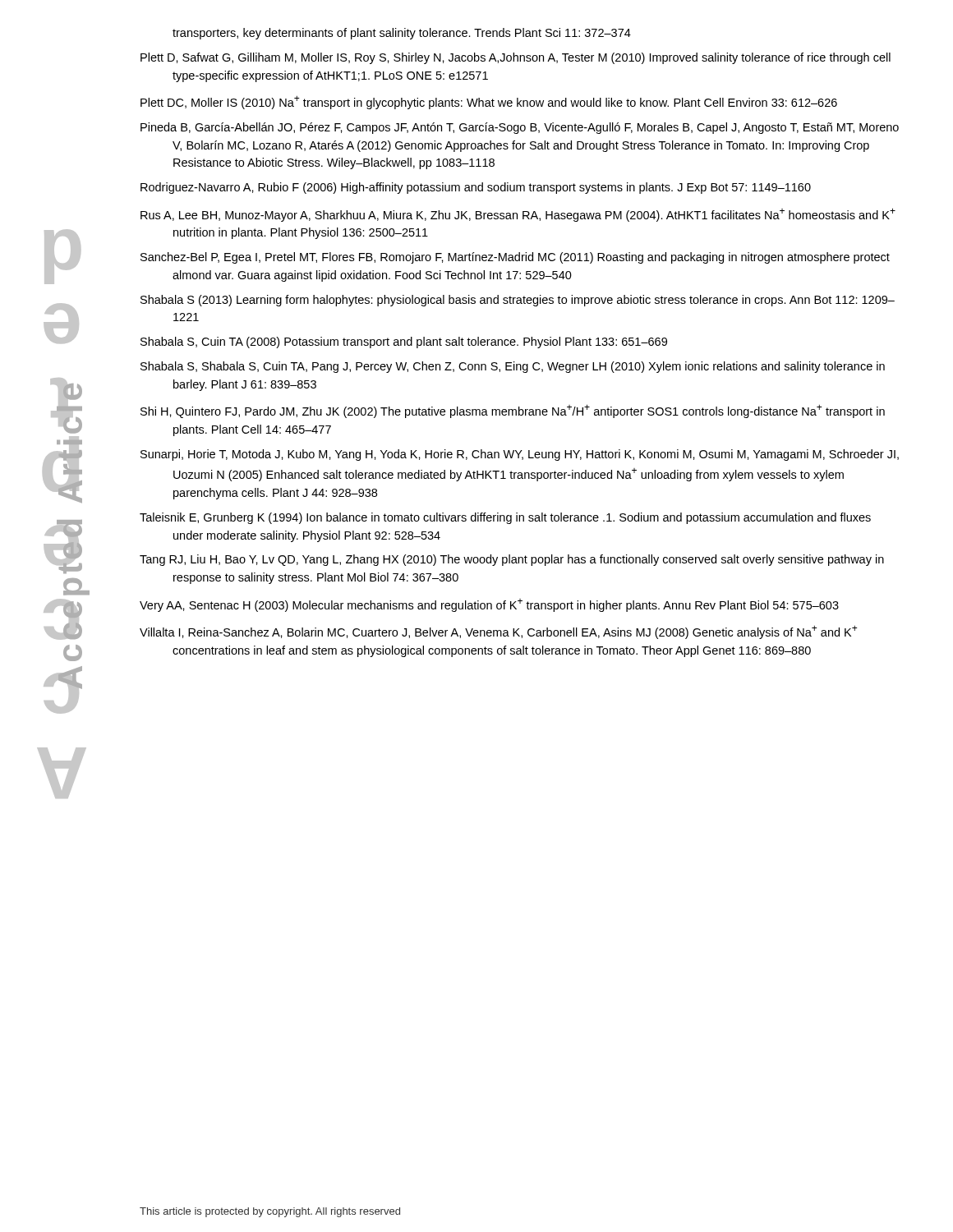
Task: Navigate to the element starting "Shabala S, Shabala"
Action: [512, 375]
